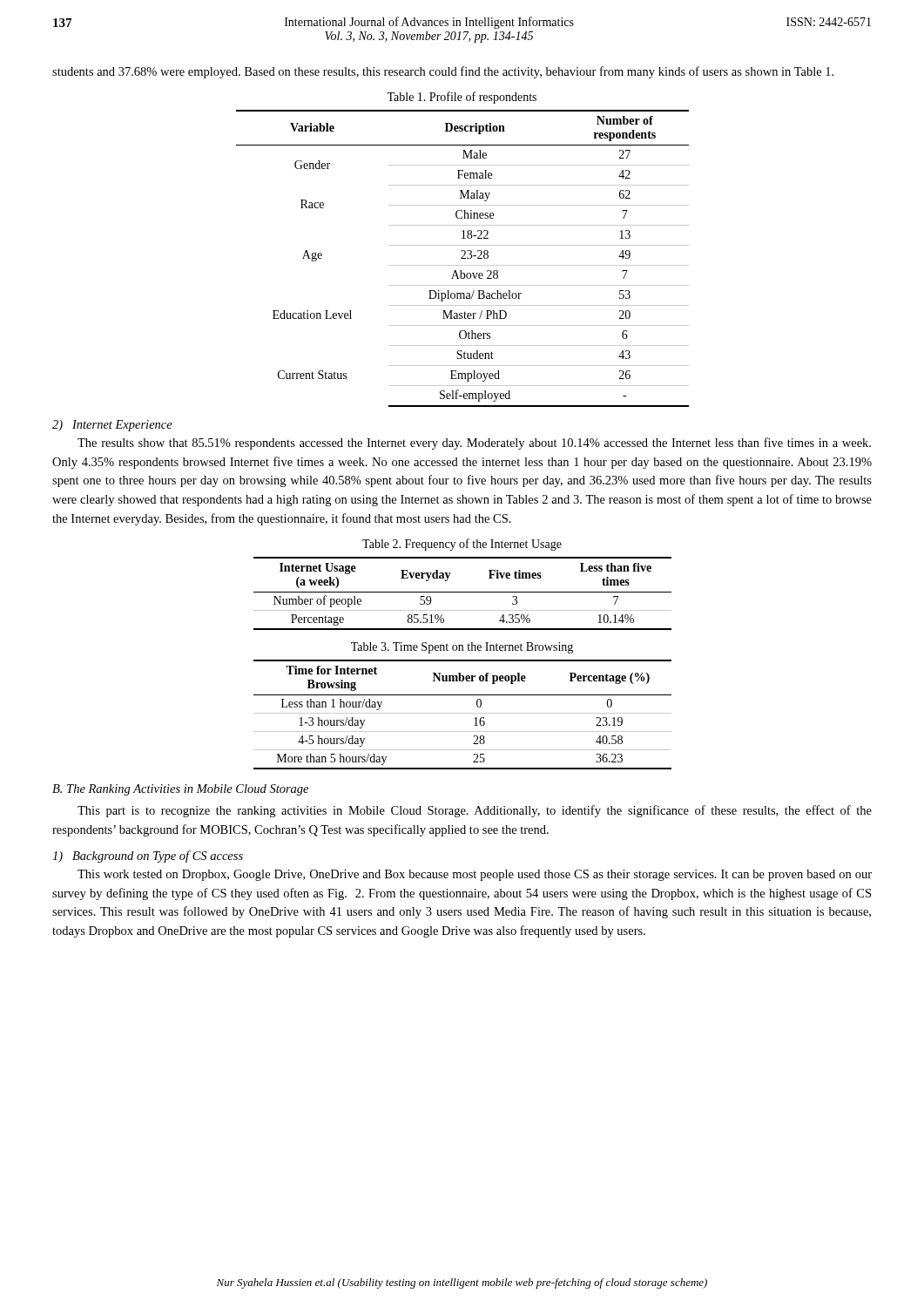
Task: Locate the section header that opens with "B. The Ranking Activities"
Action: point(180,790)
